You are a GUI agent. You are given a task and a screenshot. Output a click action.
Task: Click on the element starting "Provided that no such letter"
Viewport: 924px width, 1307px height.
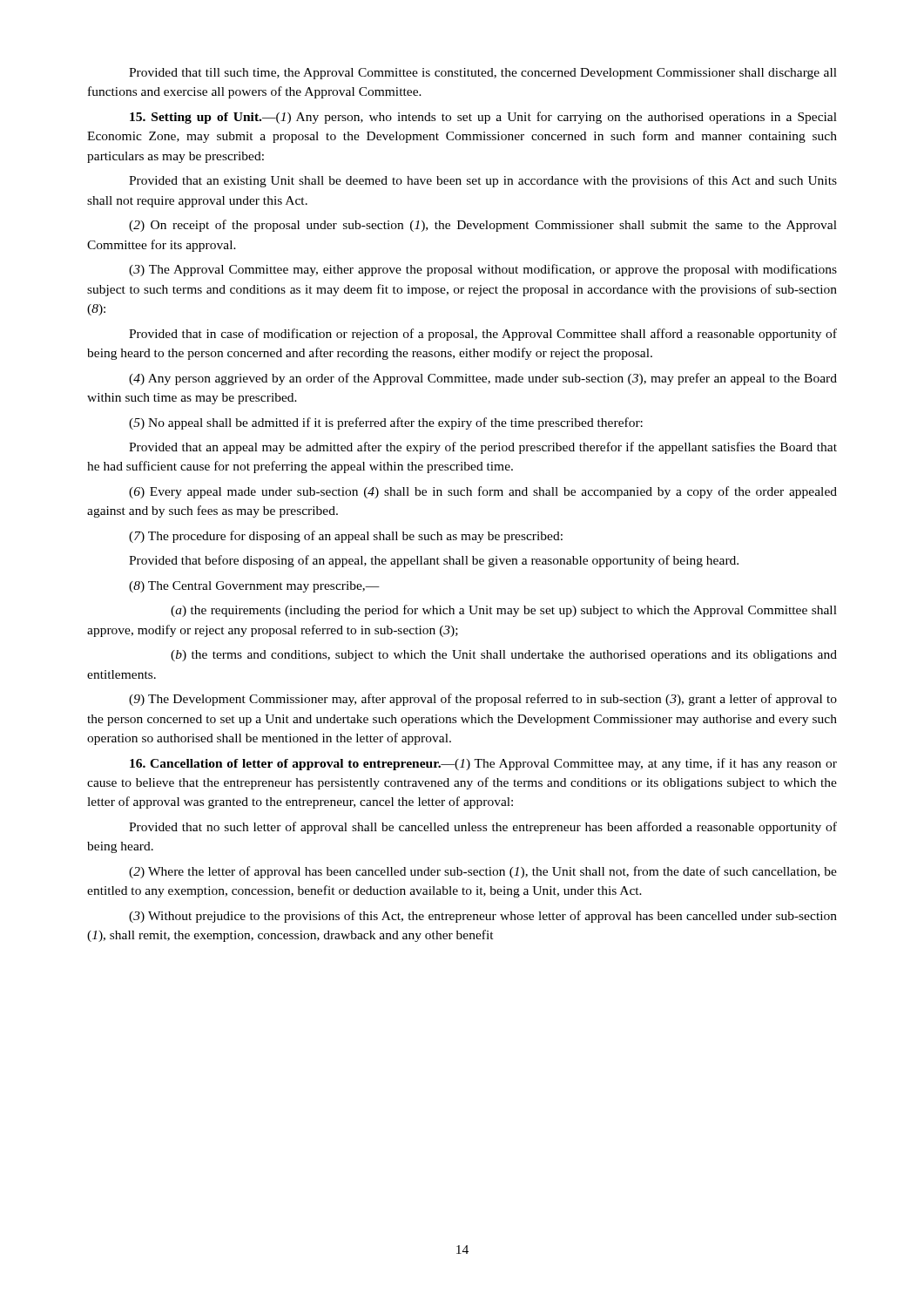coord(462,837)
